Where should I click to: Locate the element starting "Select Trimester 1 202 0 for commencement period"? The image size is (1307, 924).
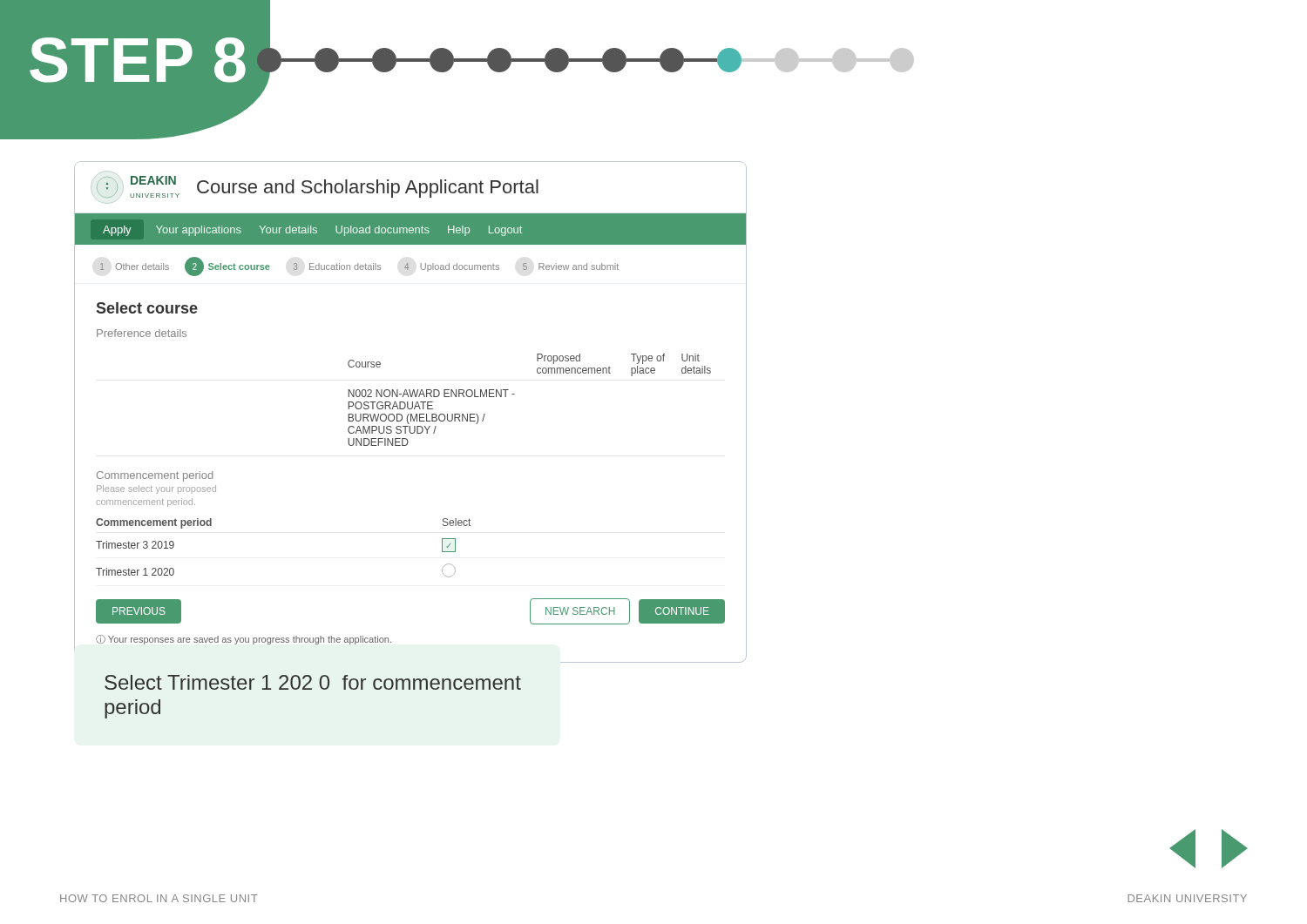312,695
